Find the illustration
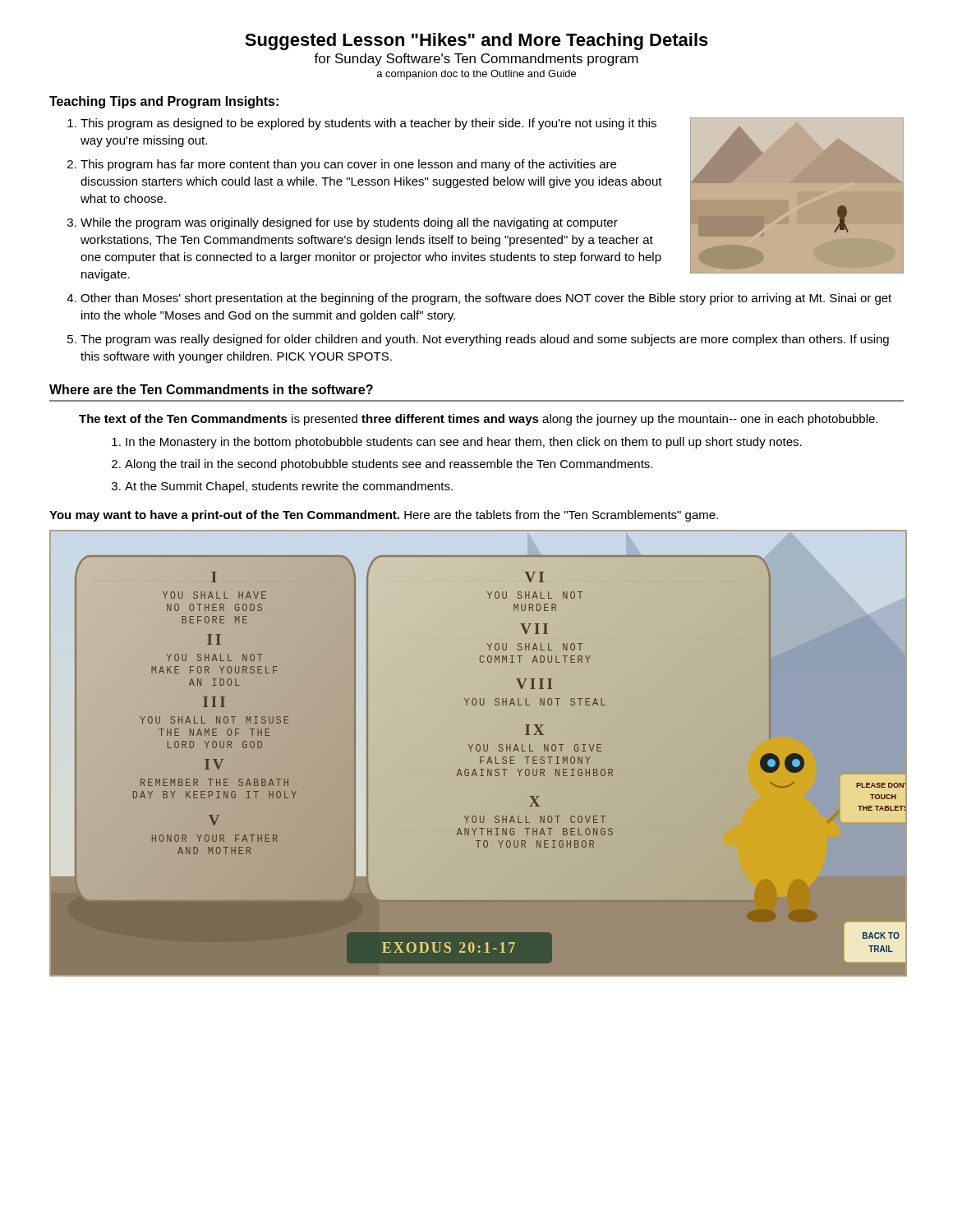 (x=476, y=753)
